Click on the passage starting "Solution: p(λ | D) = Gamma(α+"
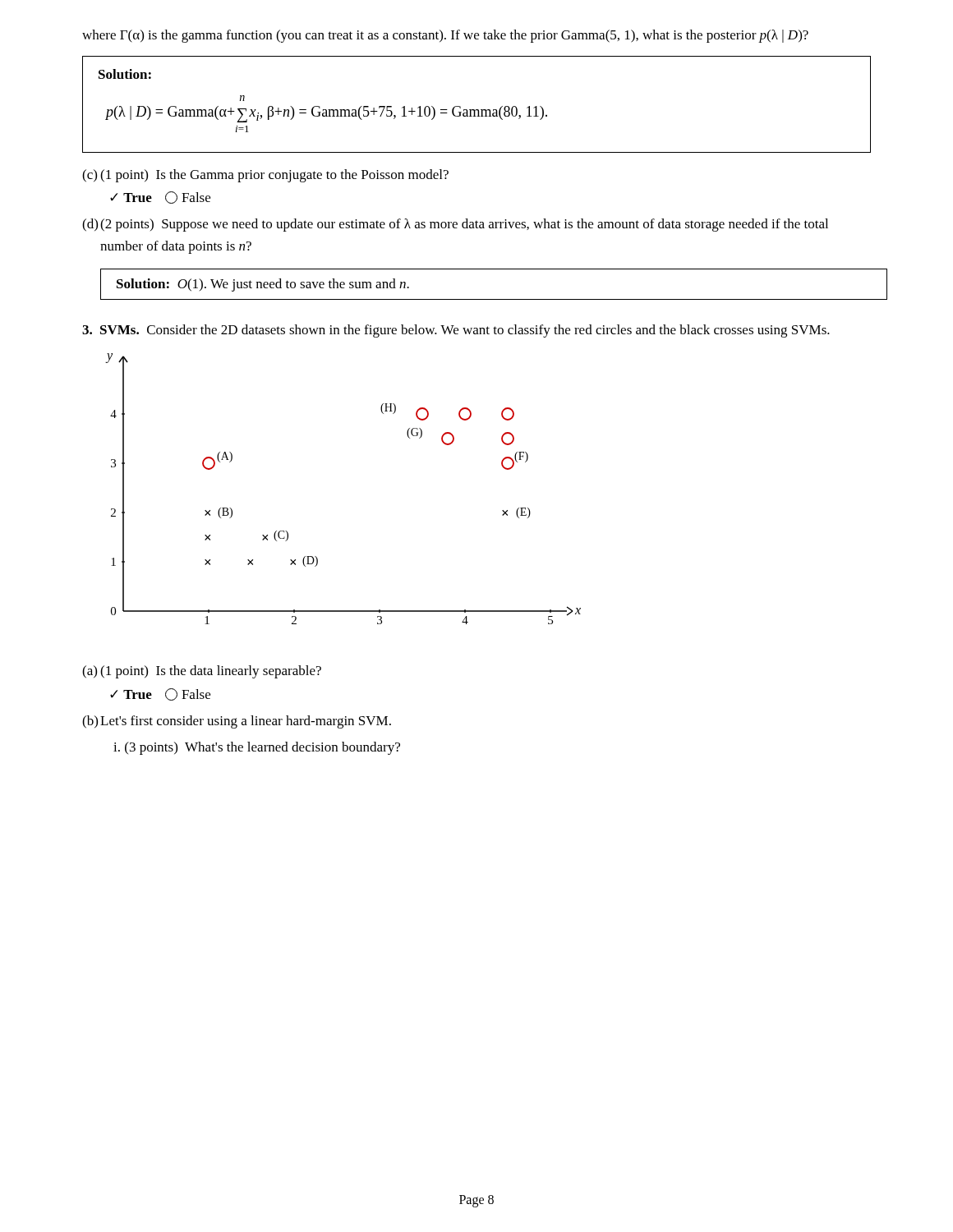This screenshot has height=1232, width=953. (x=476, y=104)
